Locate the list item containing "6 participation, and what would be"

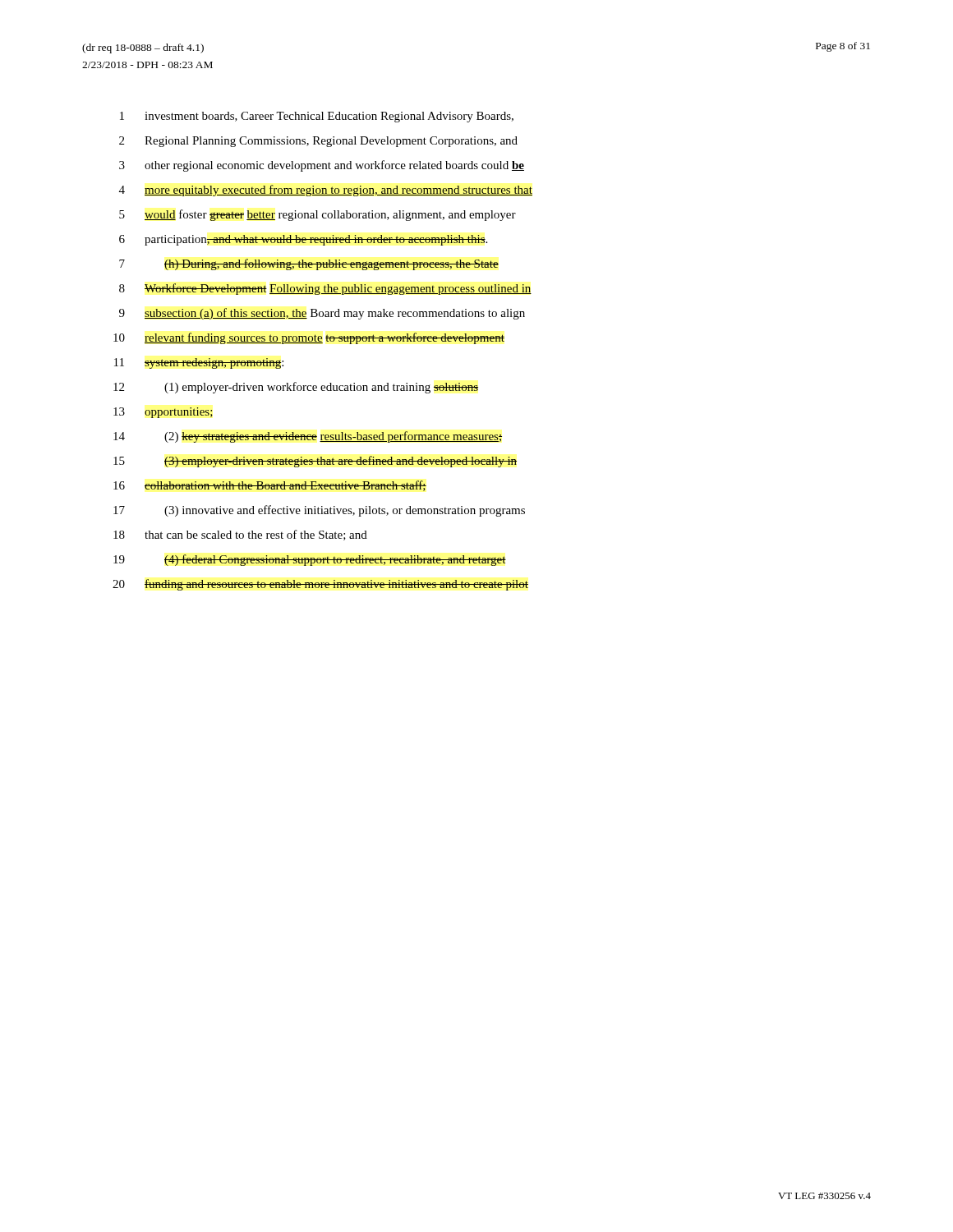[476, 240]
